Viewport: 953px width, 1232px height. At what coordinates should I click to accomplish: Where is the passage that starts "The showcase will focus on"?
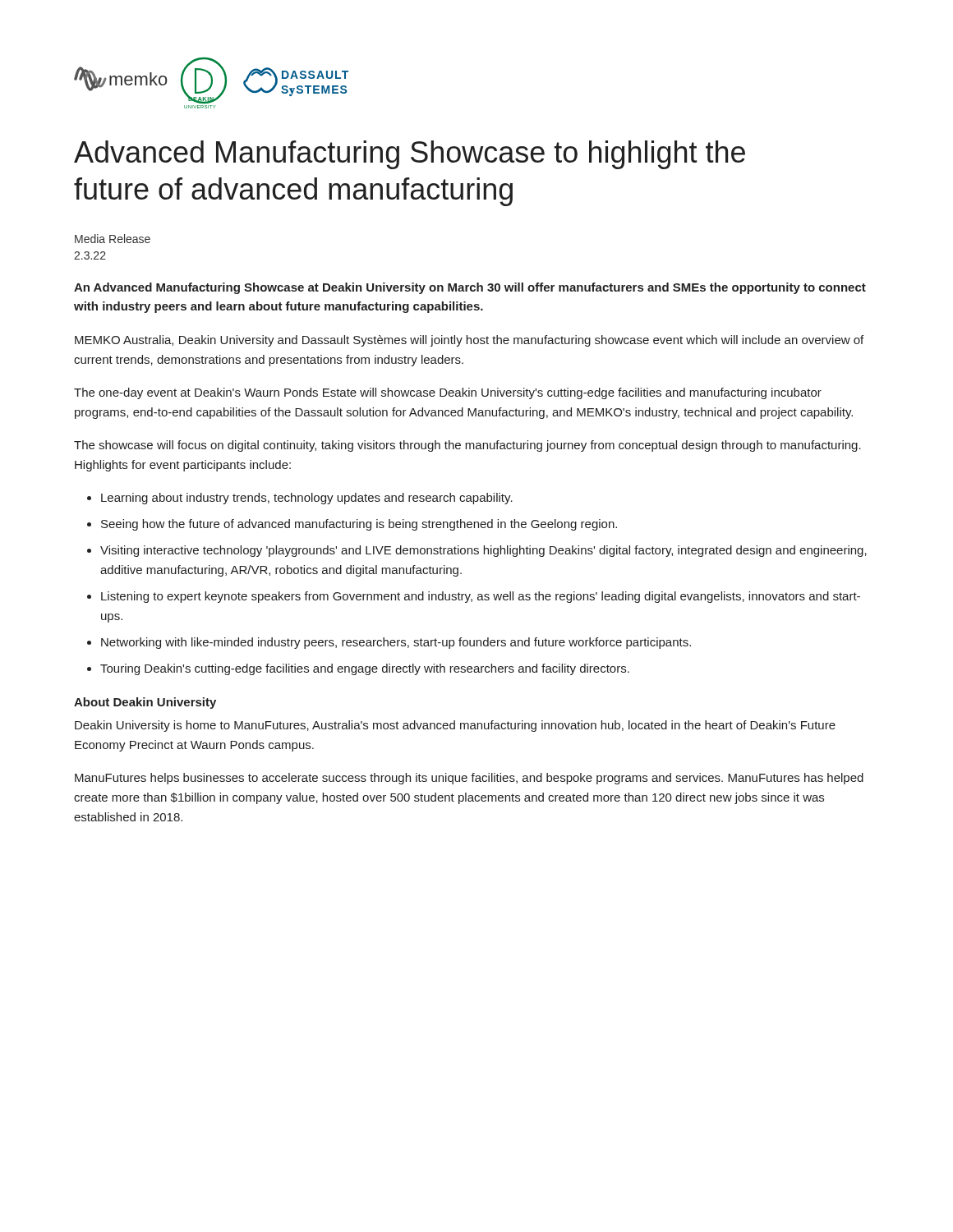468,455
